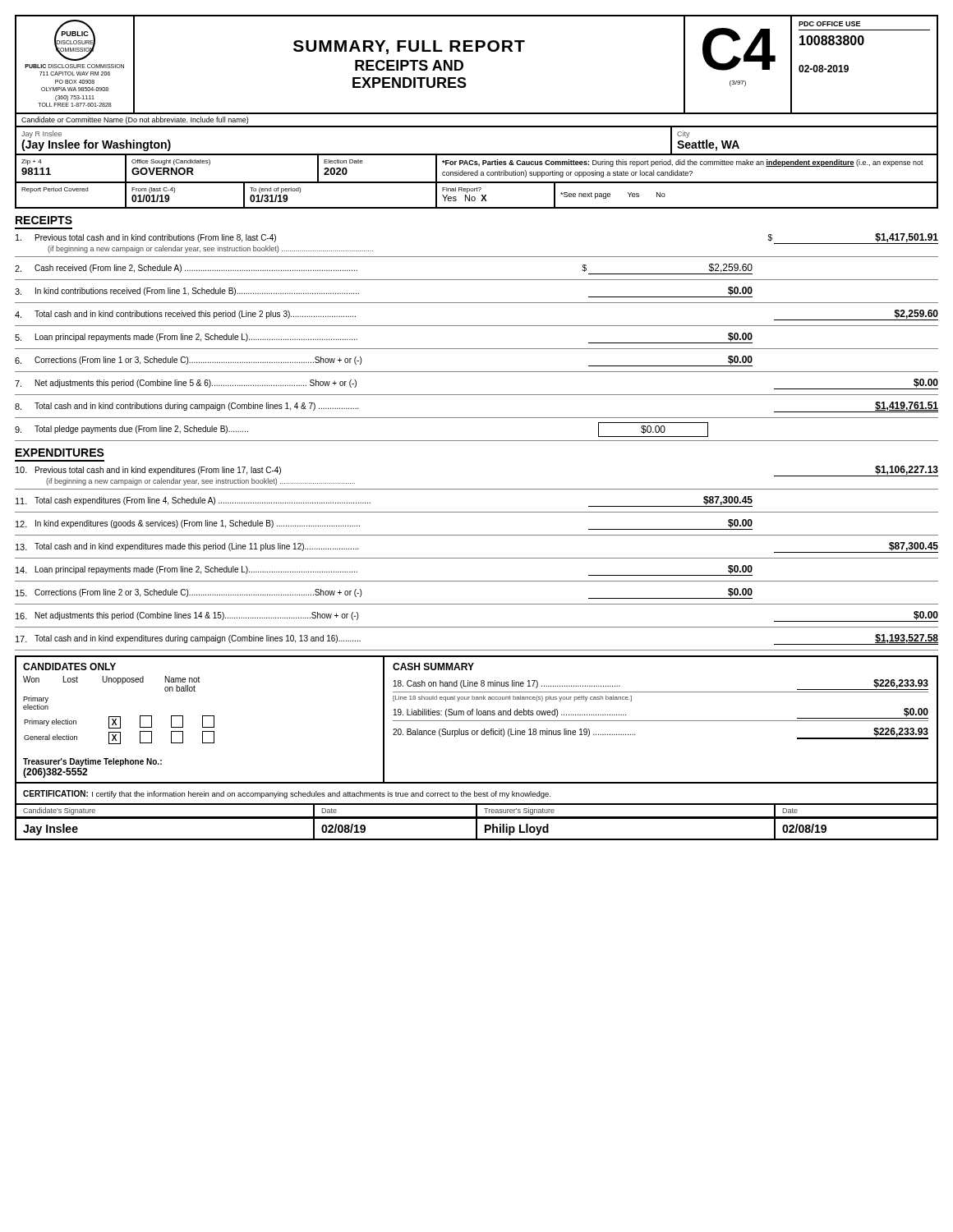Find the block on this page that starts "15. Corrections (From line 2"
Screen dimensions: 1232x953
(384, 593)
